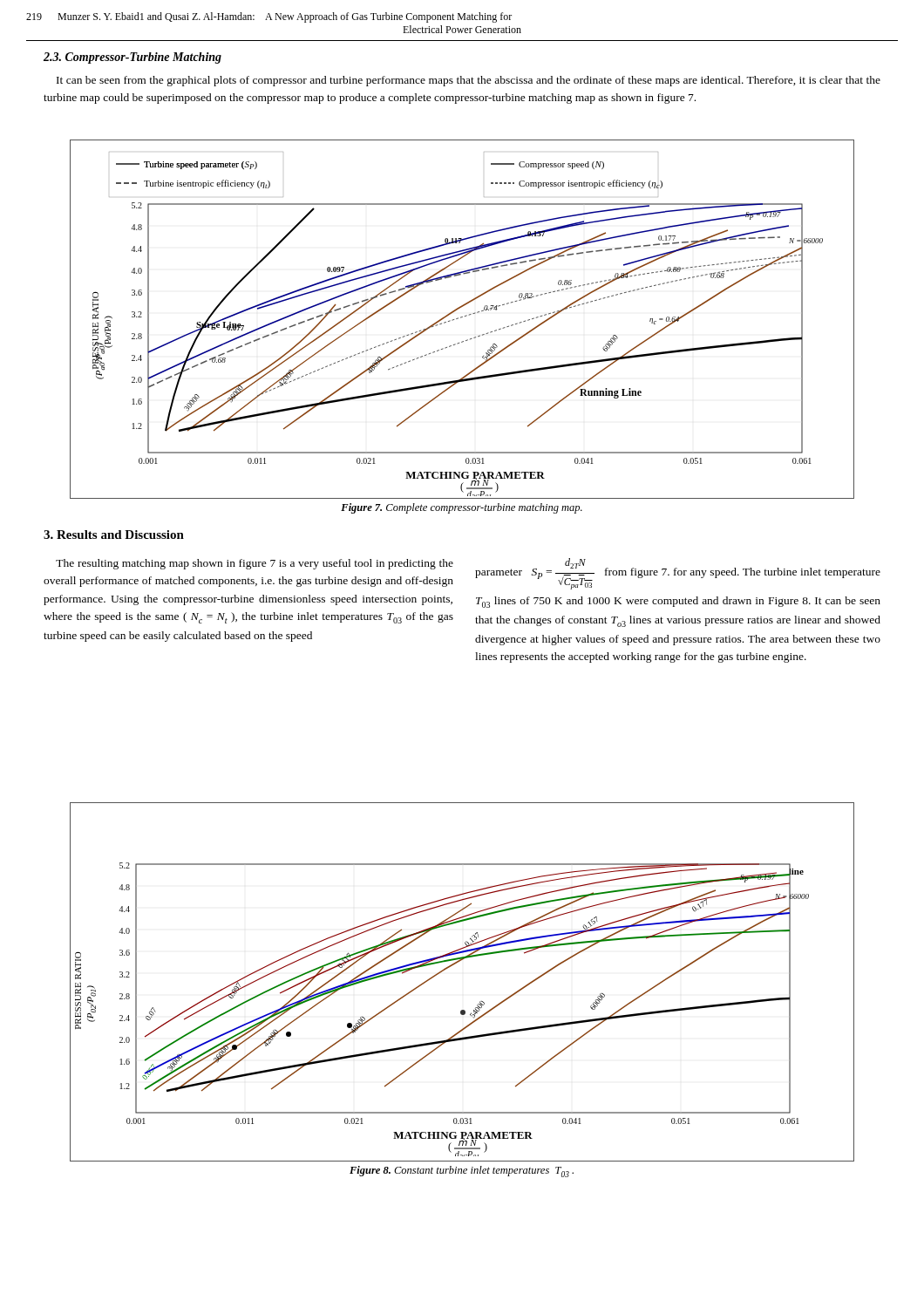Locate the caption that opens with "Figure 8. Constant"

[462, 1171]
